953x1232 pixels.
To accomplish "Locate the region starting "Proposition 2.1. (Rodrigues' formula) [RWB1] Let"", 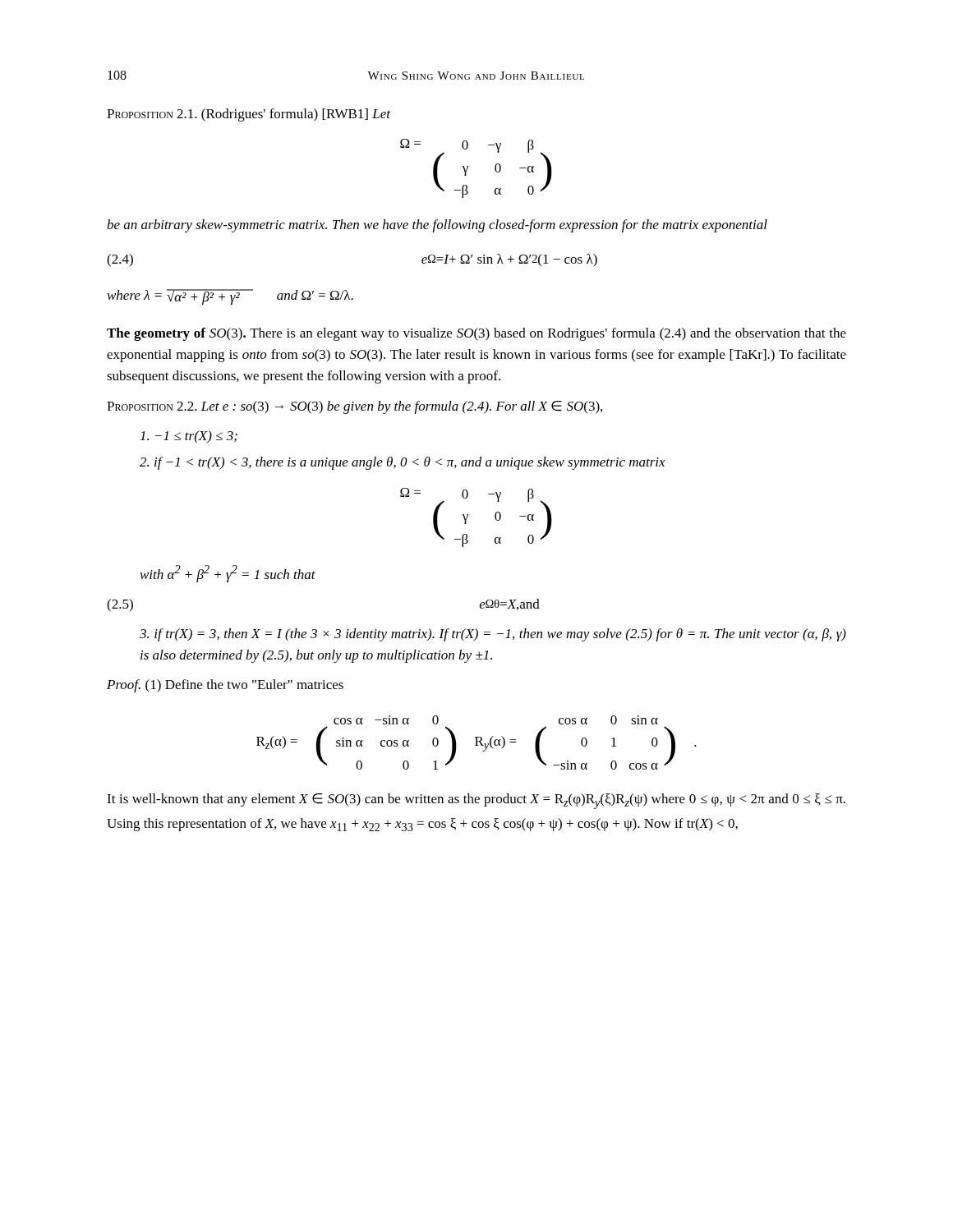I will click(249, 114).
